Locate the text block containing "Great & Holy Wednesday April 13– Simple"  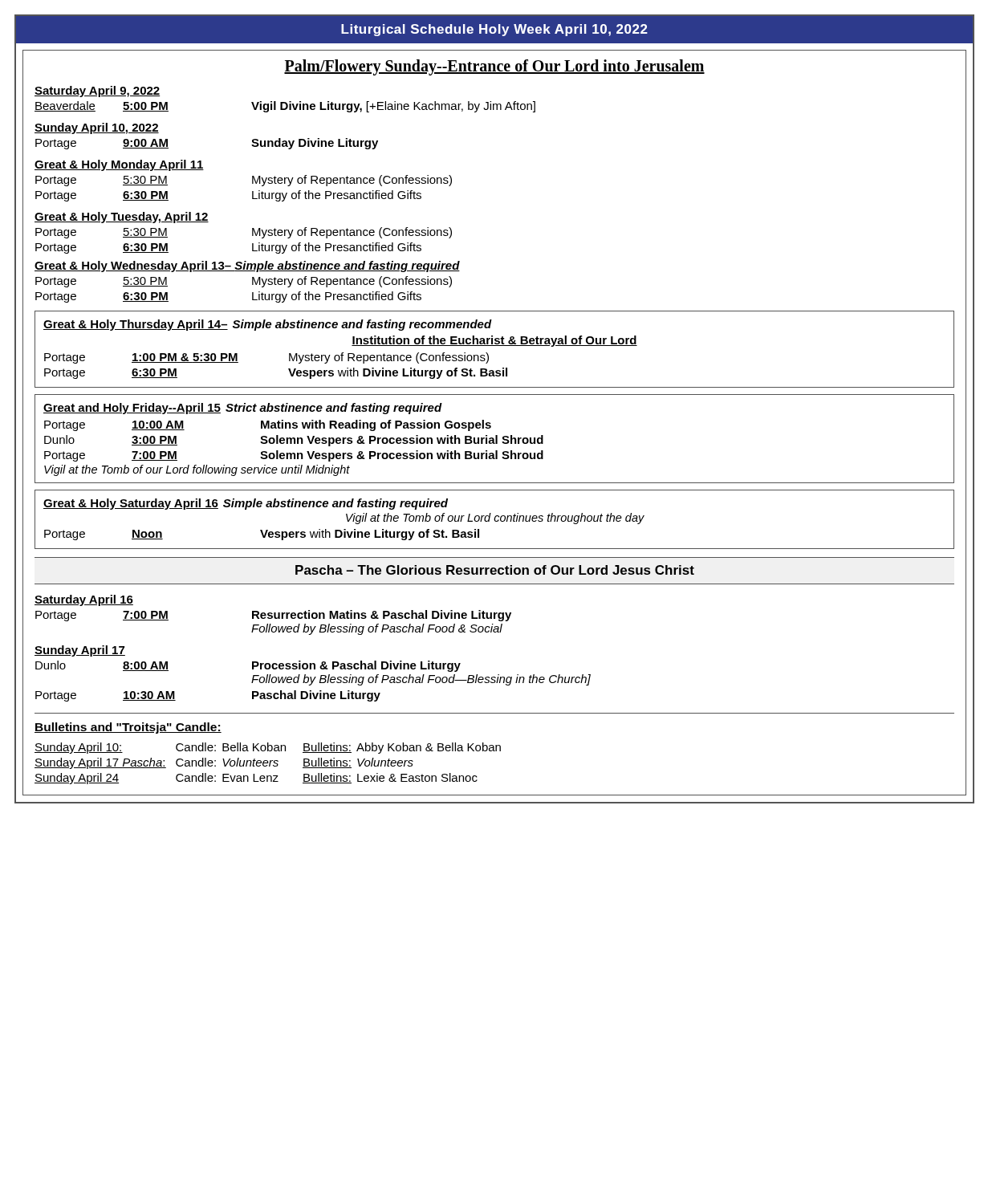(x=247, y=266)
